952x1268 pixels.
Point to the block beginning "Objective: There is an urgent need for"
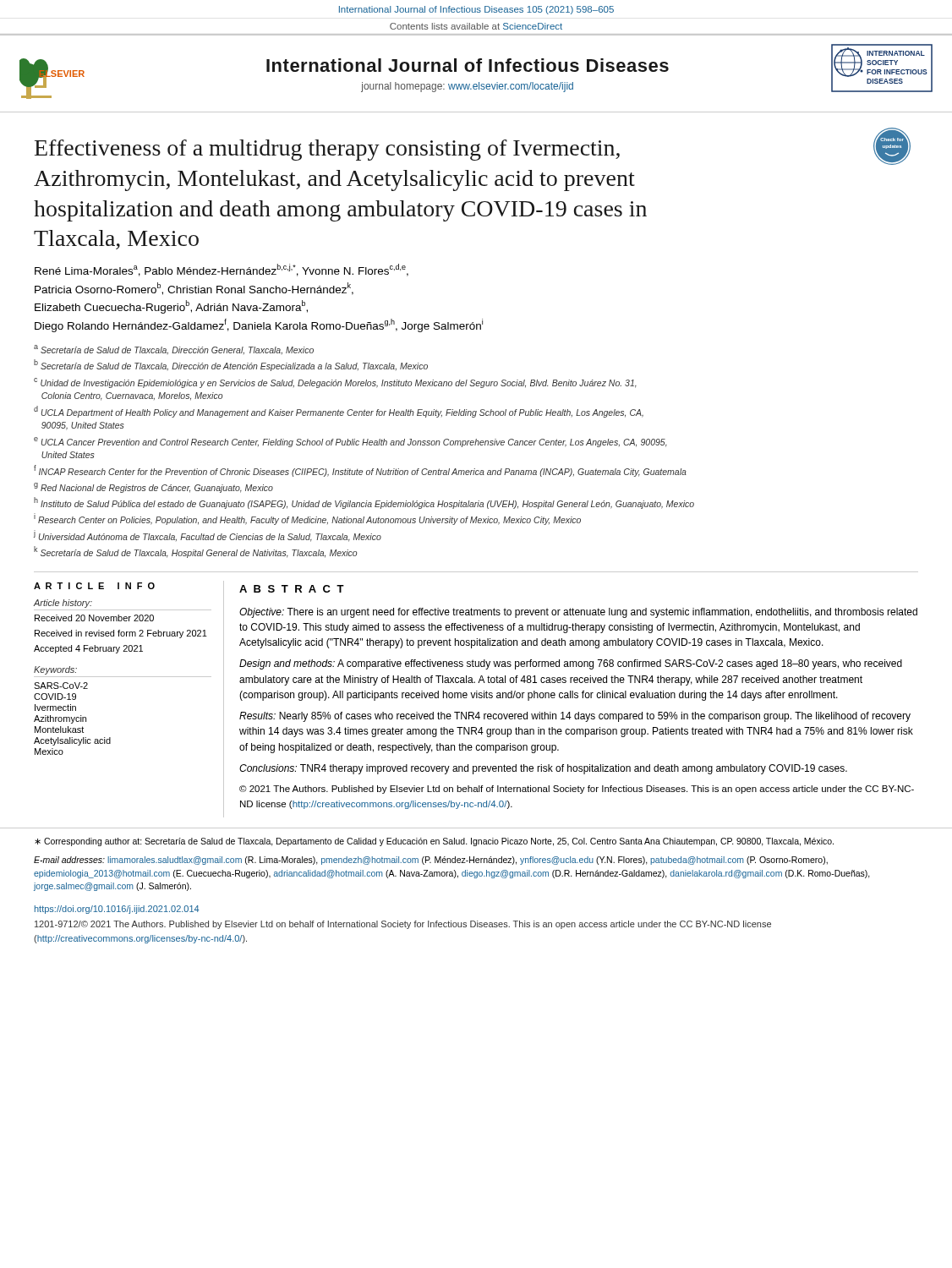pos(579,708)
